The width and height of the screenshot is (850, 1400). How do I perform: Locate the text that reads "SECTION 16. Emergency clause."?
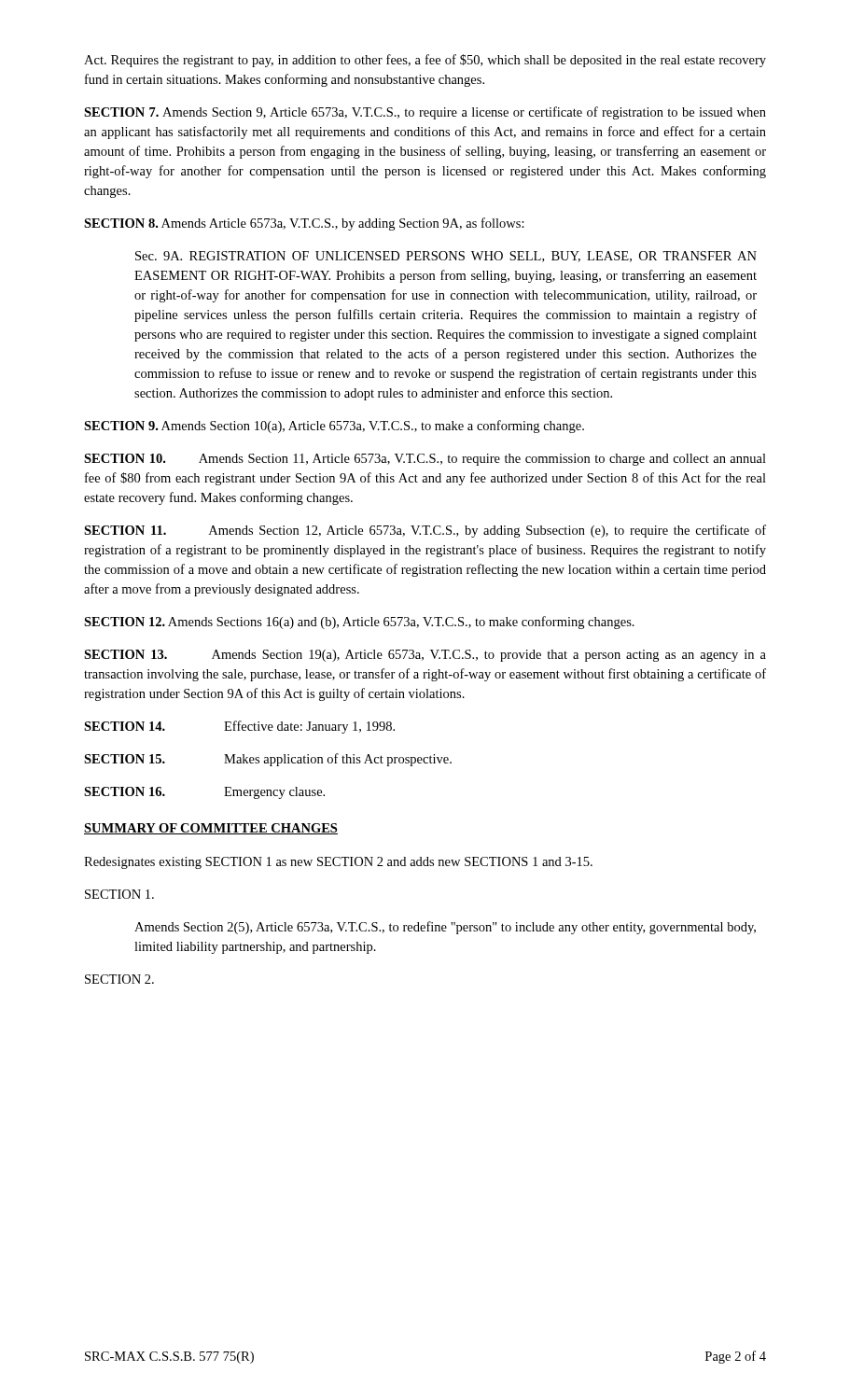[x=127, y=793]
